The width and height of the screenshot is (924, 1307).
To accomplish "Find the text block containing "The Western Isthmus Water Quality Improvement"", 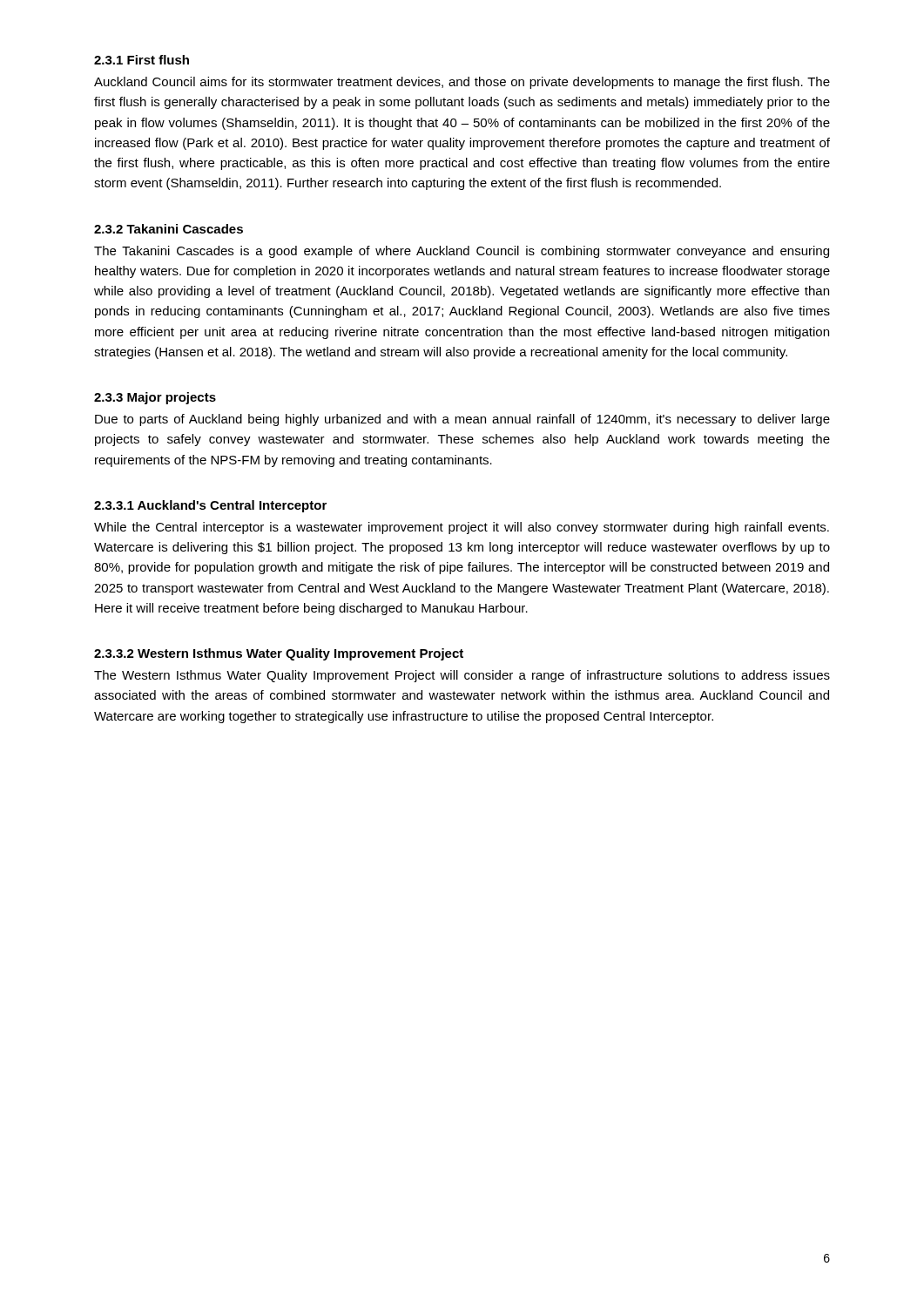I will (462, 695).
